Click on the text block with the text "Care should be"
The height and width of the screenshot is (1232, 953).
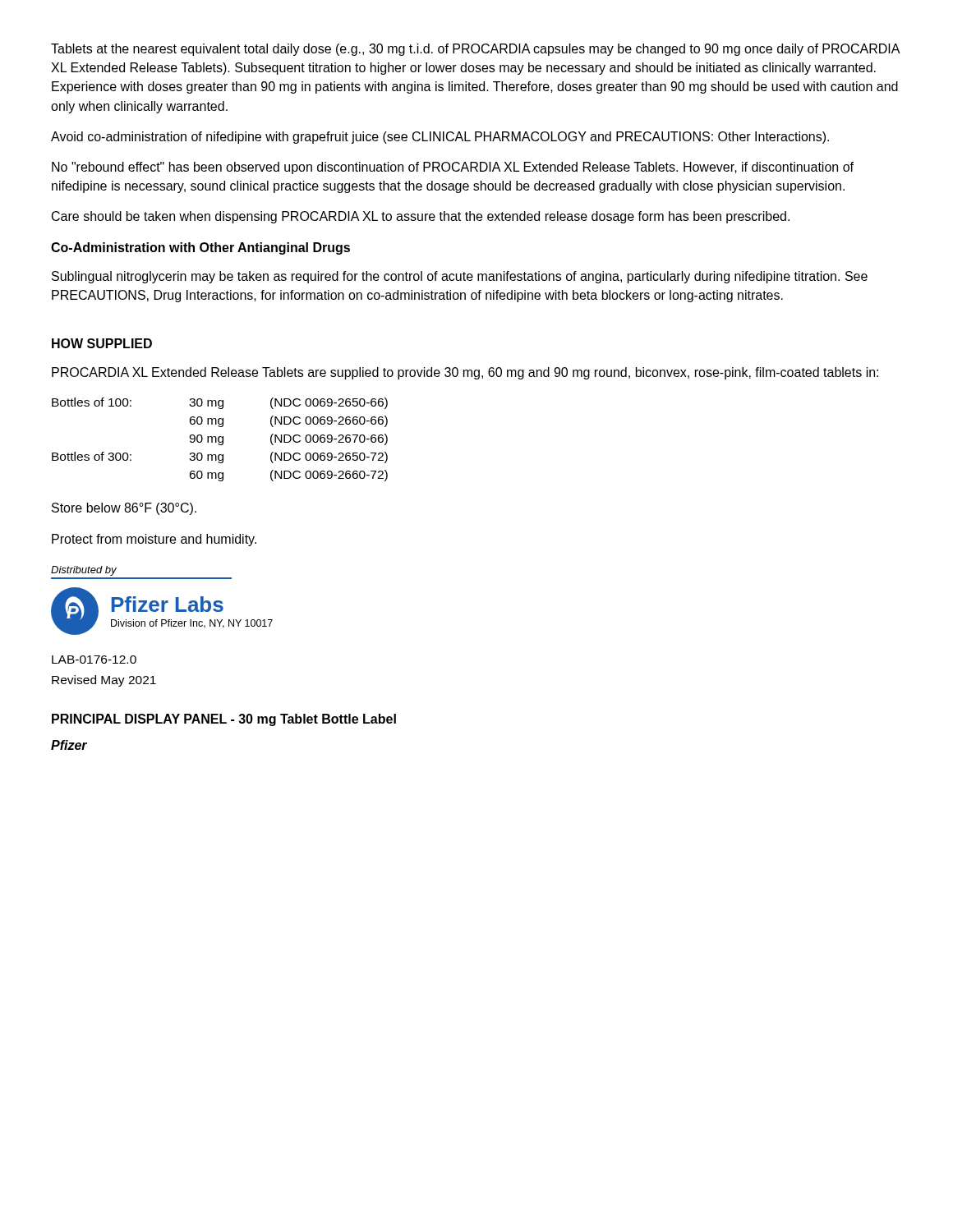pyautogui.click(x=476, y=217)
